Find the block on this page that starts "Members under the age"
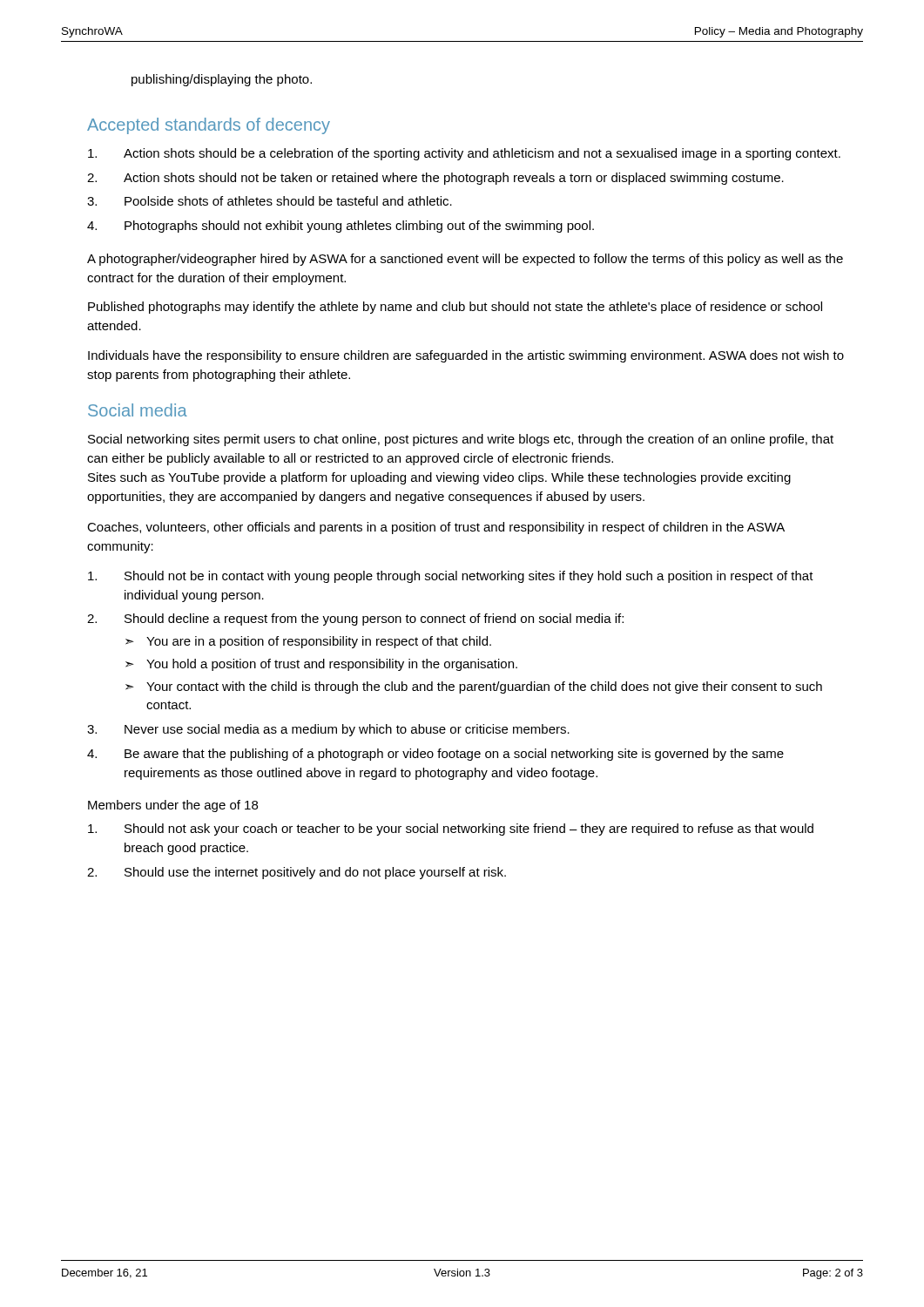 coord(173,805)
